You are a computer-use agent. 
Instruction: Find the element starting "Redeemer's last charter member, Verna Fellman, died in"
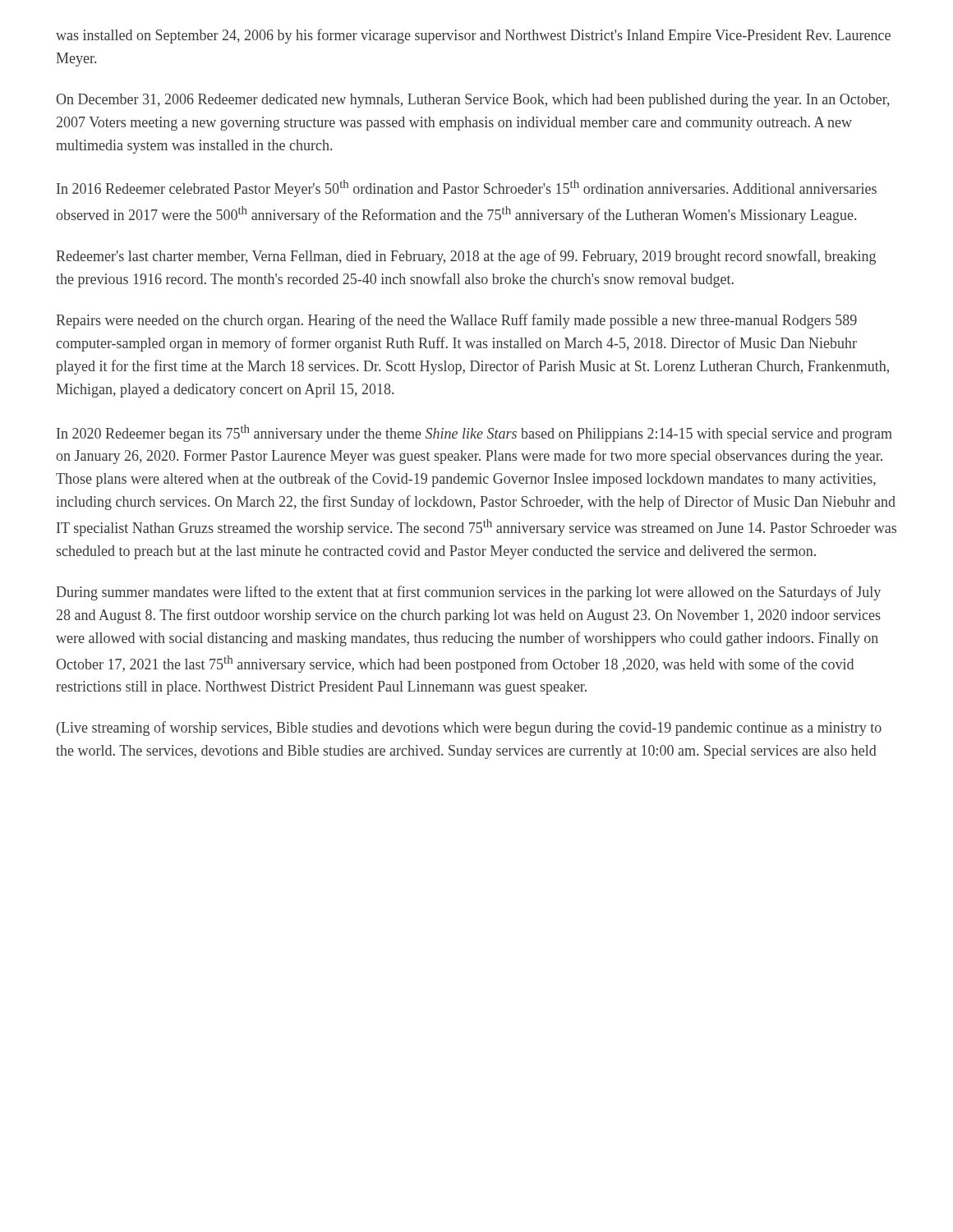coord(466,268)
